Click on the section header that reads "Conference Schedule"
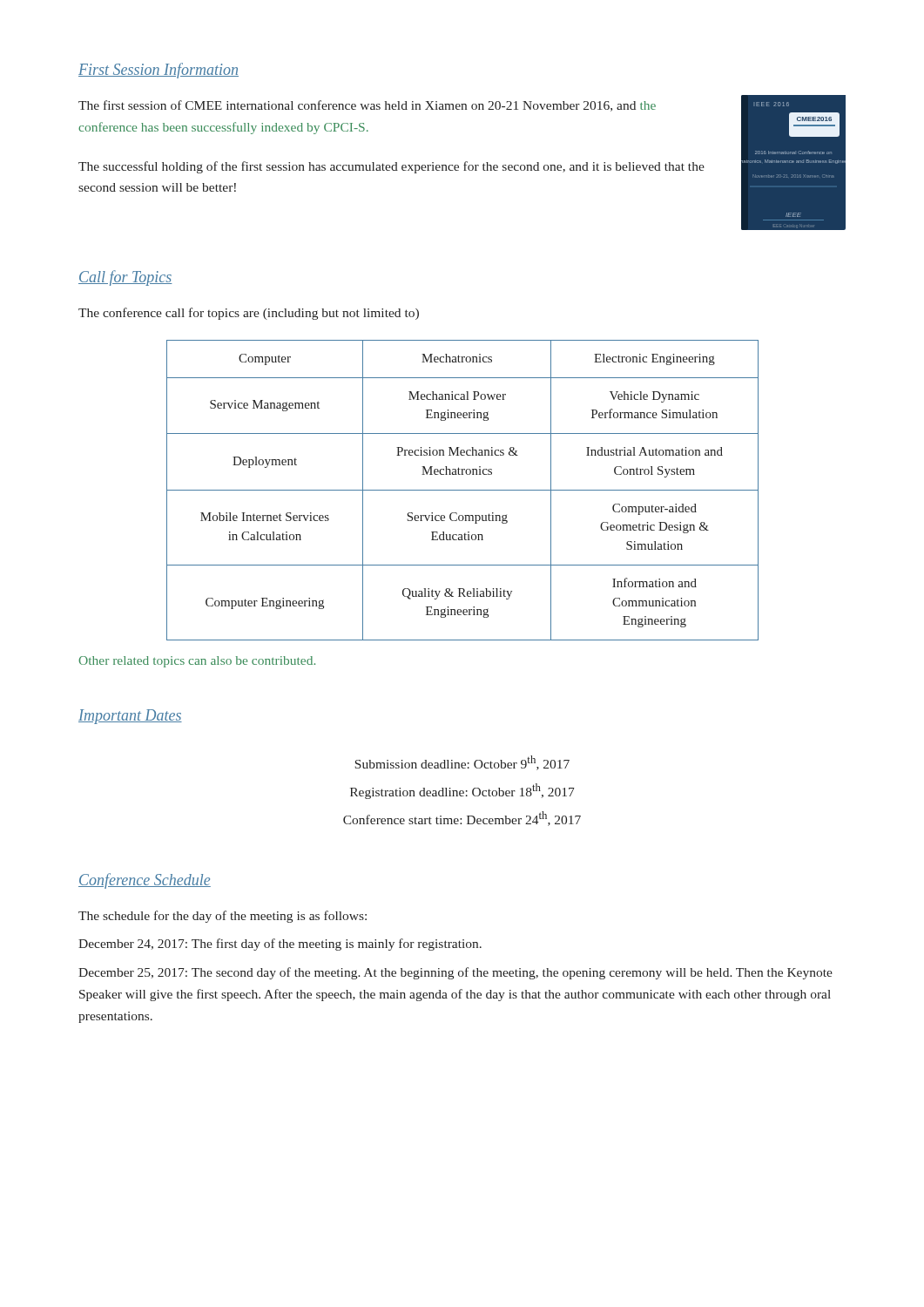Viewport: 924px width, 1307px height. (x=144, y=880)
